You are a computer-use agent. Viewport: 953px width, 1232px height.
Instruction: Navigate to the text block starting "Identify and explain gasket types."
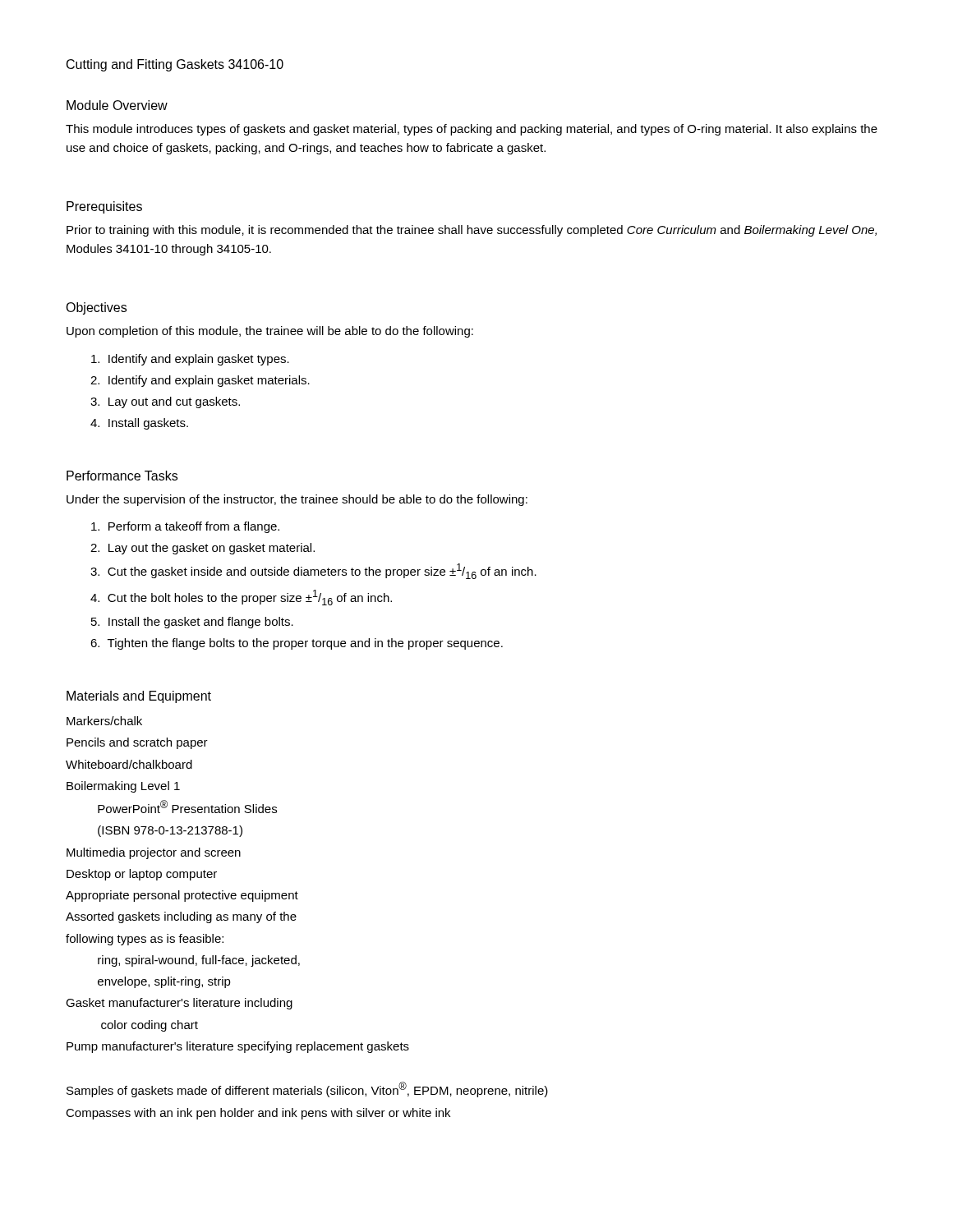[x=190, y=358]
